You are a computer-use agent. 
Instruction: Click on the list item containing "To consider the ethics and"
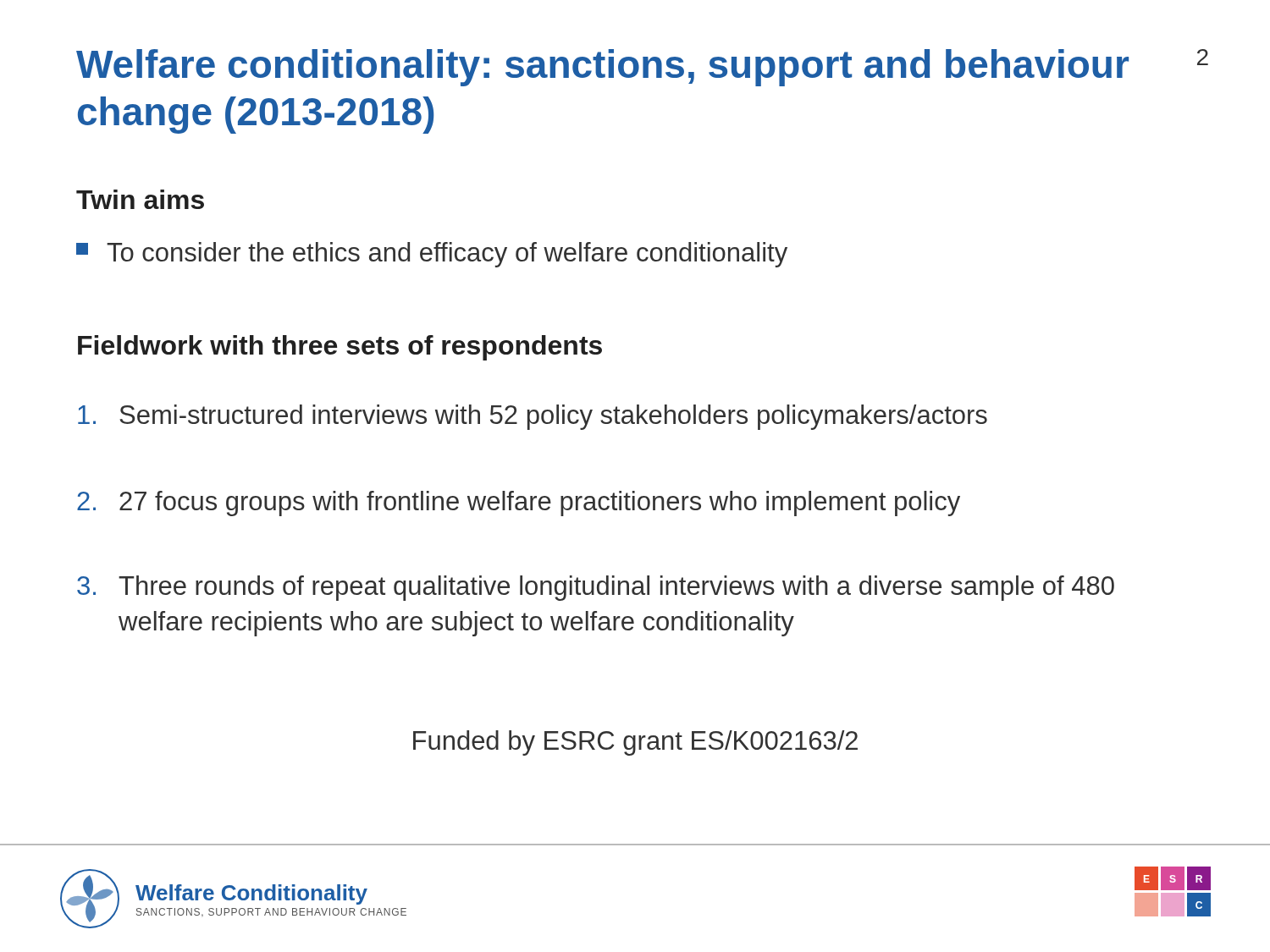click(x=432, y=253)
